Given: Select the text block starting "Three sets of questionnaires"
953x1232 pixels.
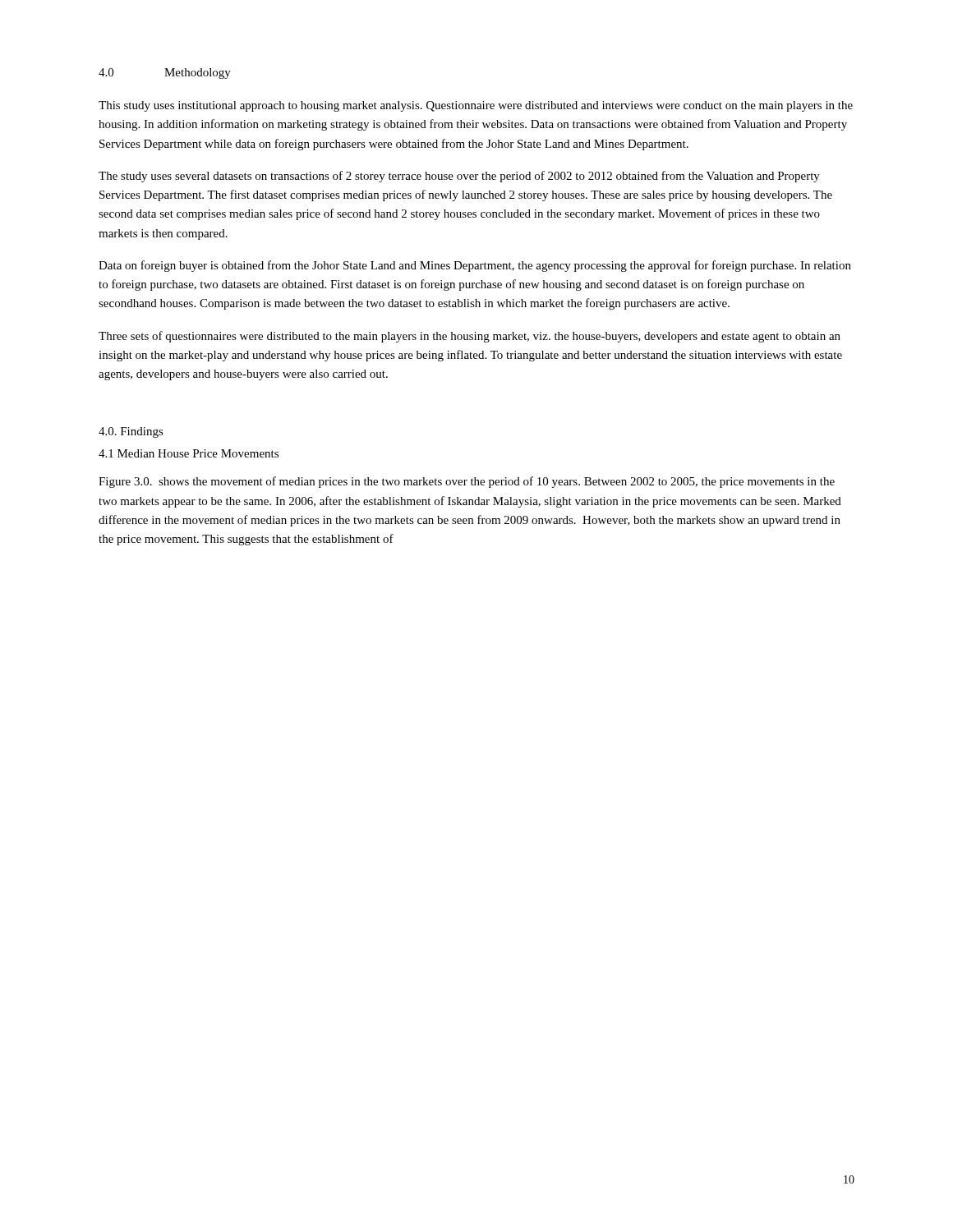Looking at the screenshot, I should (470, 355).
